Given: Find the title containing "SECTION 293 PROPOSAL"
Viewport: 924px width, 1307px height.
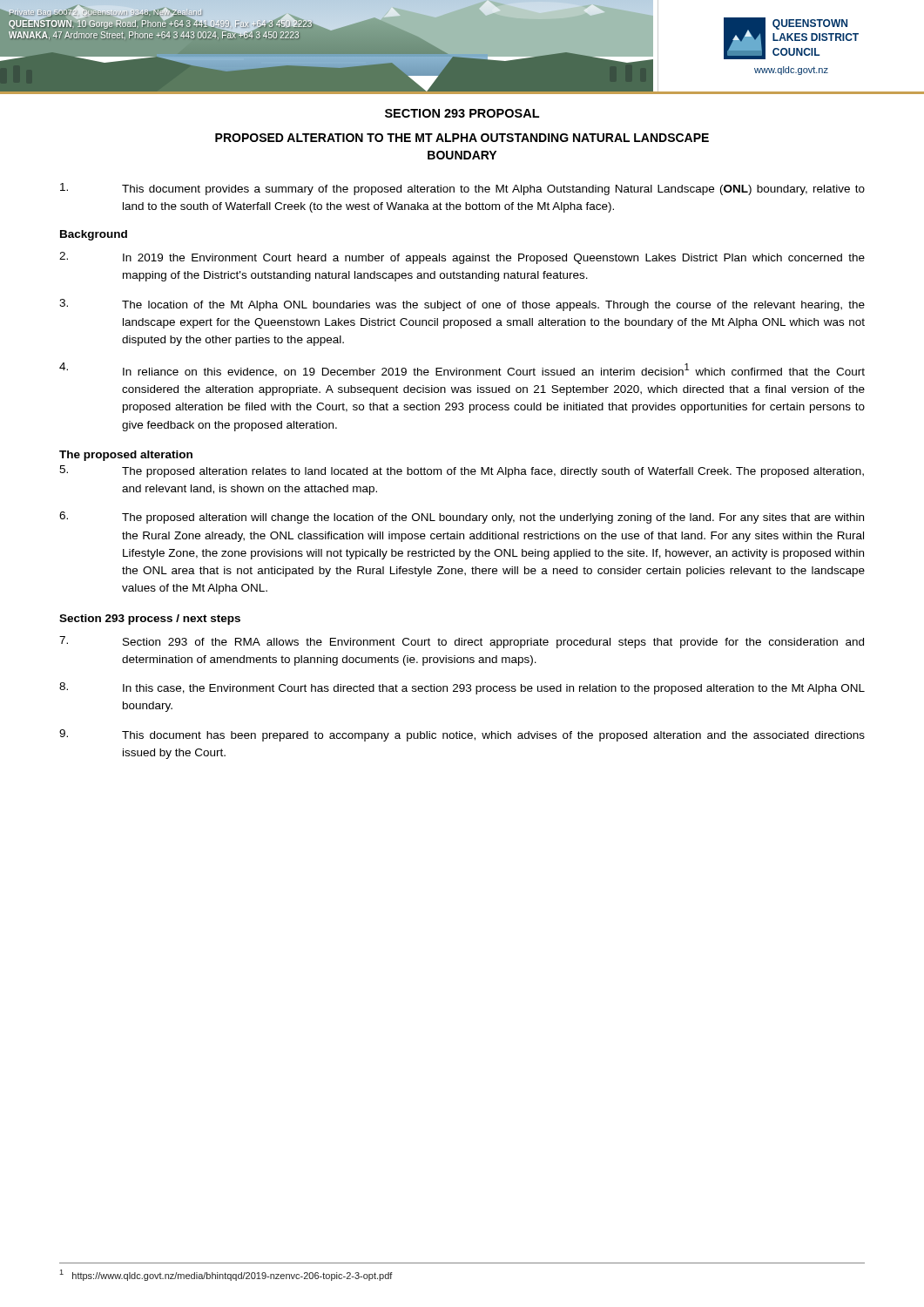Looking at the screenshot, I should click(x=462, y=113).
